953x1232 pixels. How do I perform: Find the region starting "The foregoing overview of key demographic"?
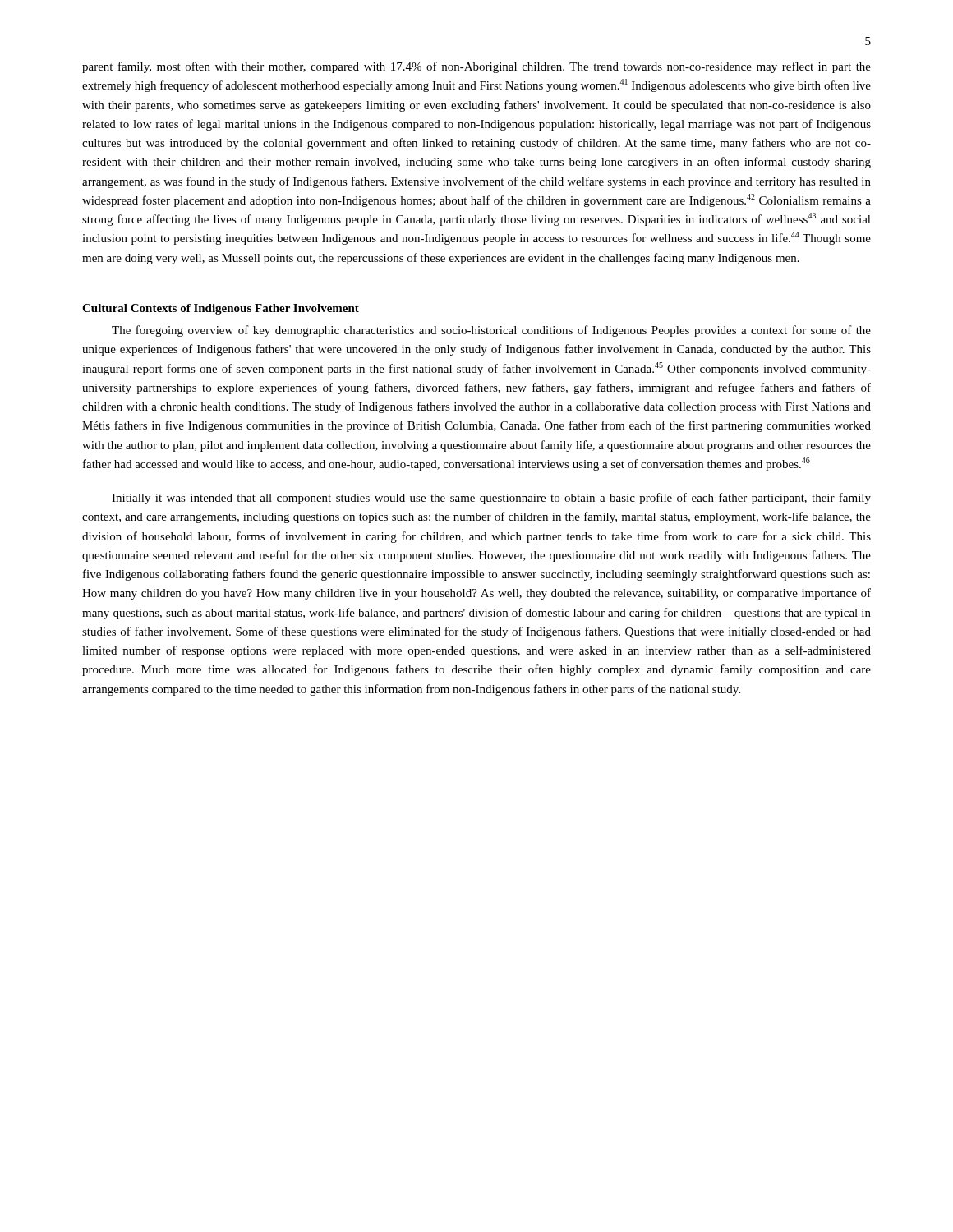(x=476, y=397)
